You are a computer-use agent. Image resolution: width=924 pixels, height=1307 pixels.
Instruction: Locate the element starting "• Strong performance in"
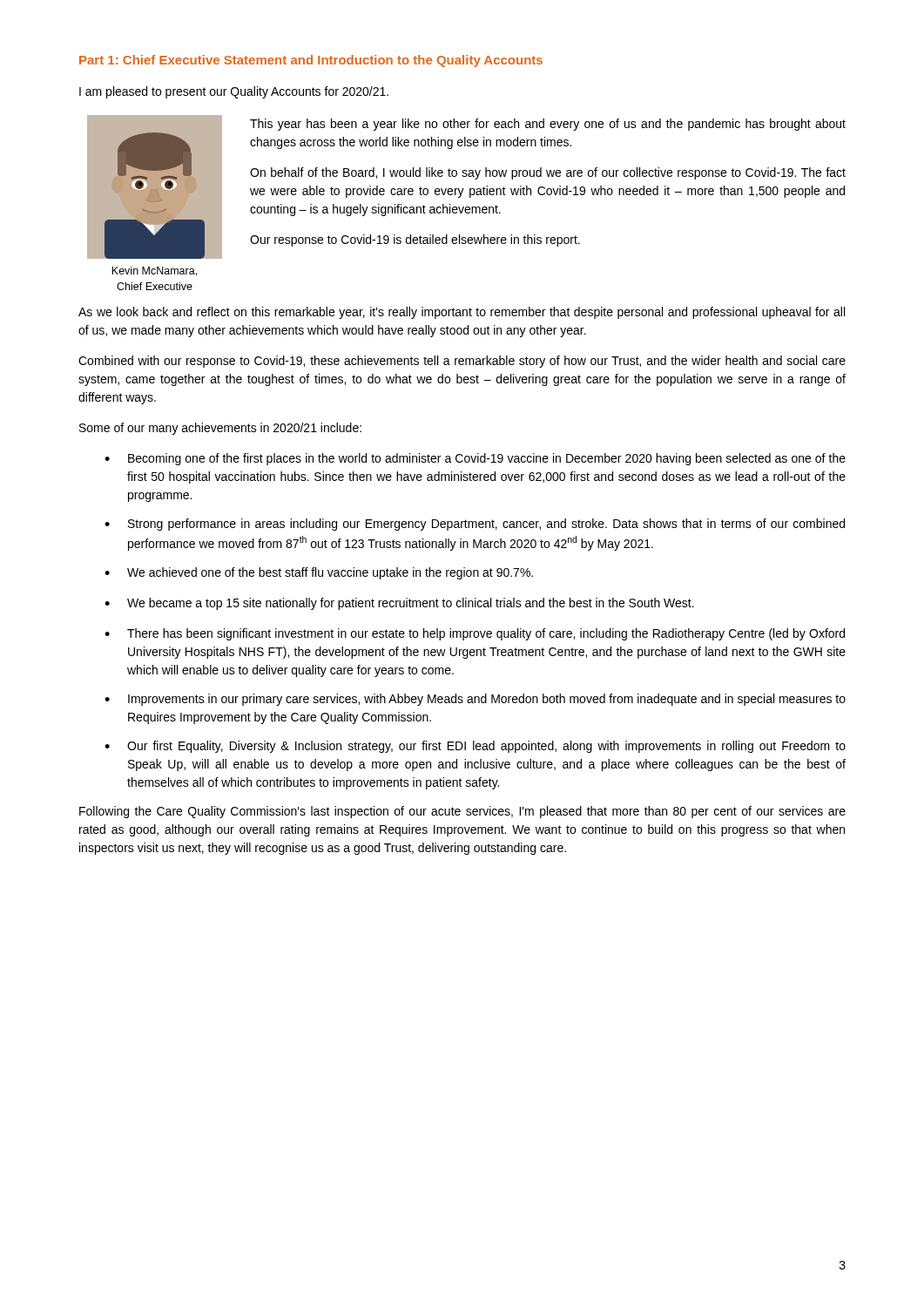click(475, 534)
